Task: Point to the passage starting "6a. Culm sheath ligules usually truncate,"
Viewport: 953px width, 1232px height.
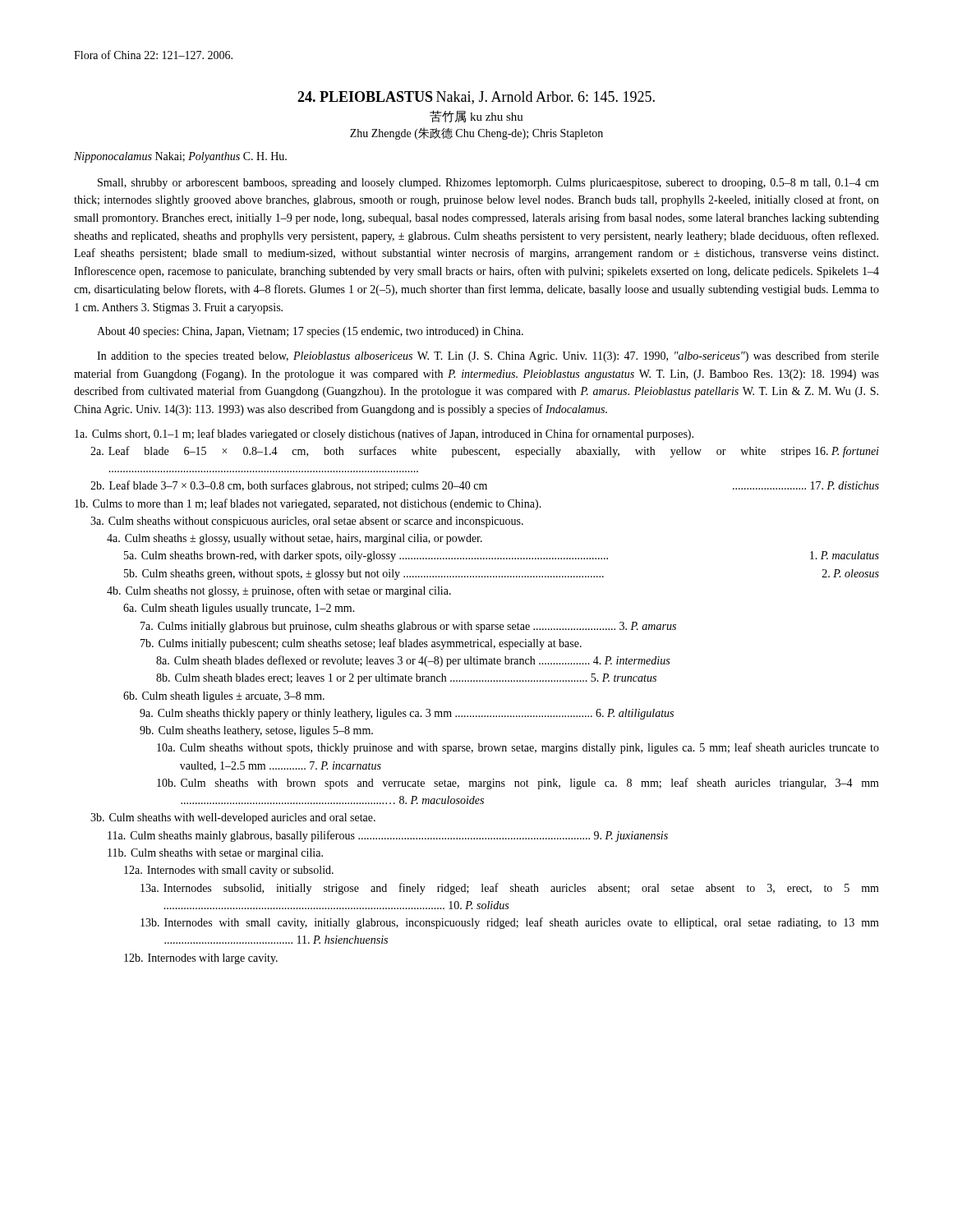Action: 239,609
